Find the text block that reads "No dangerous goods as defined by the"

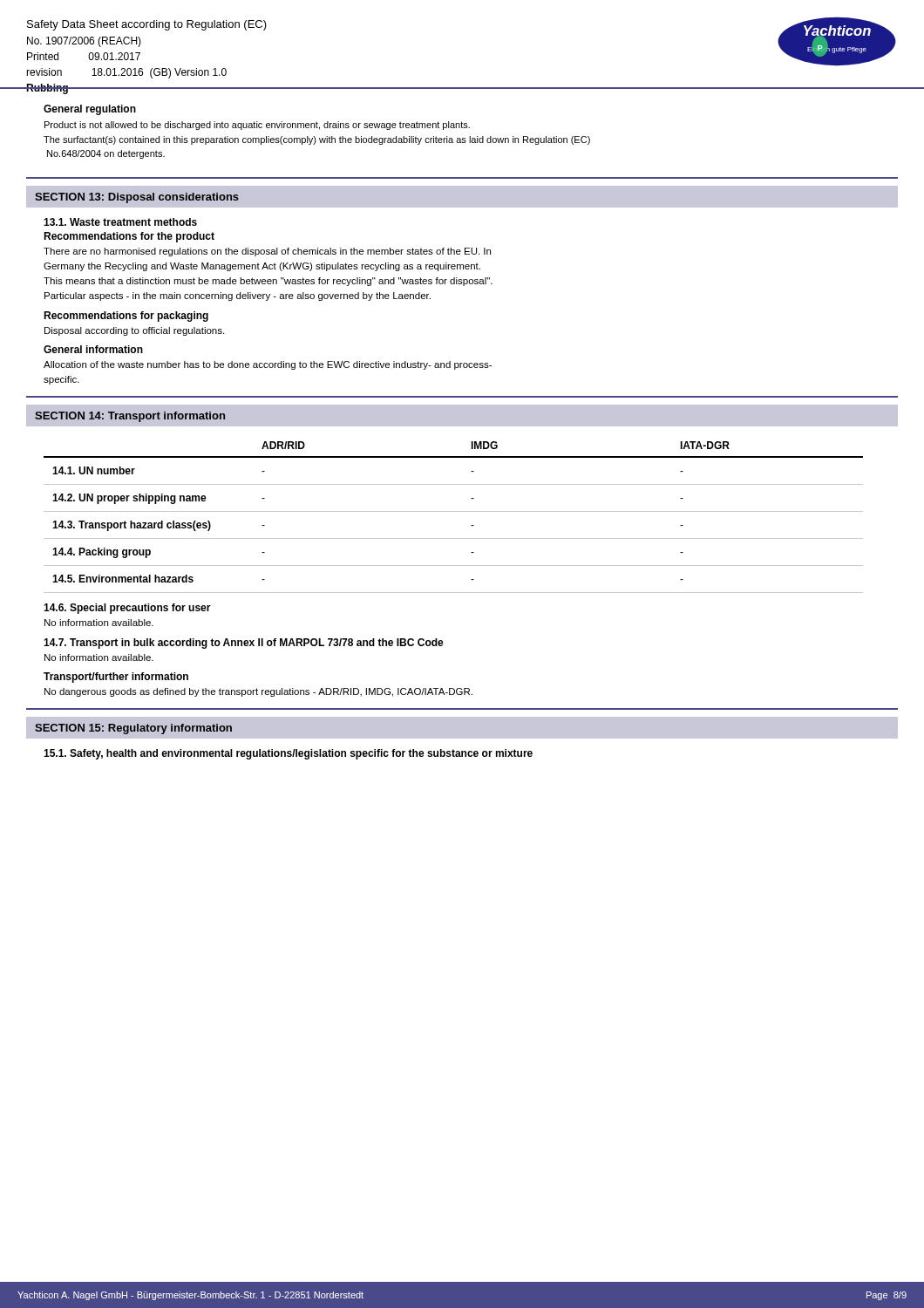point(258,691)
